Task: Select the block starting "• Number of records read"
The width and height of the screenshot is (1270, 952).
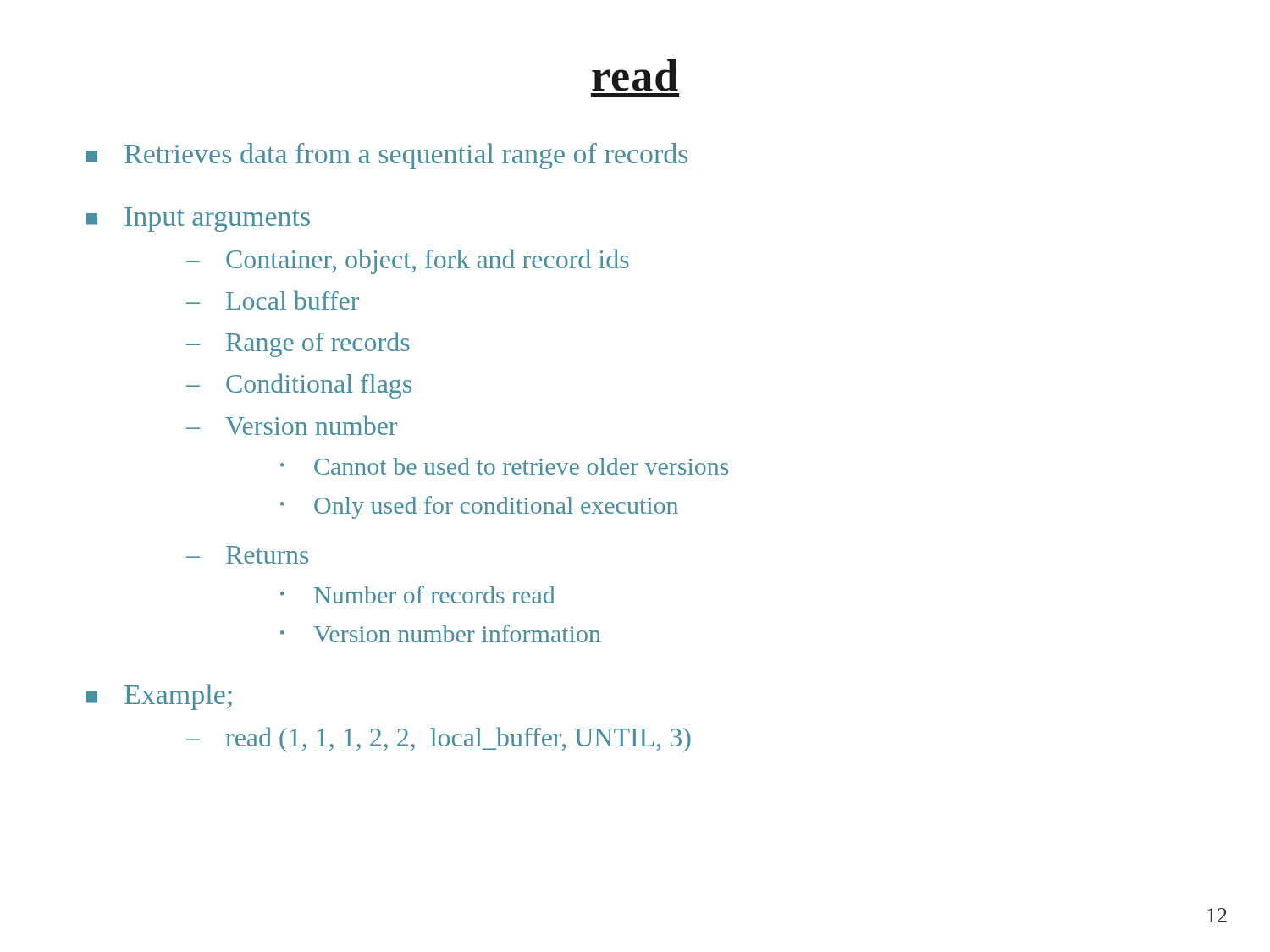Action: (x=417, y=595)
